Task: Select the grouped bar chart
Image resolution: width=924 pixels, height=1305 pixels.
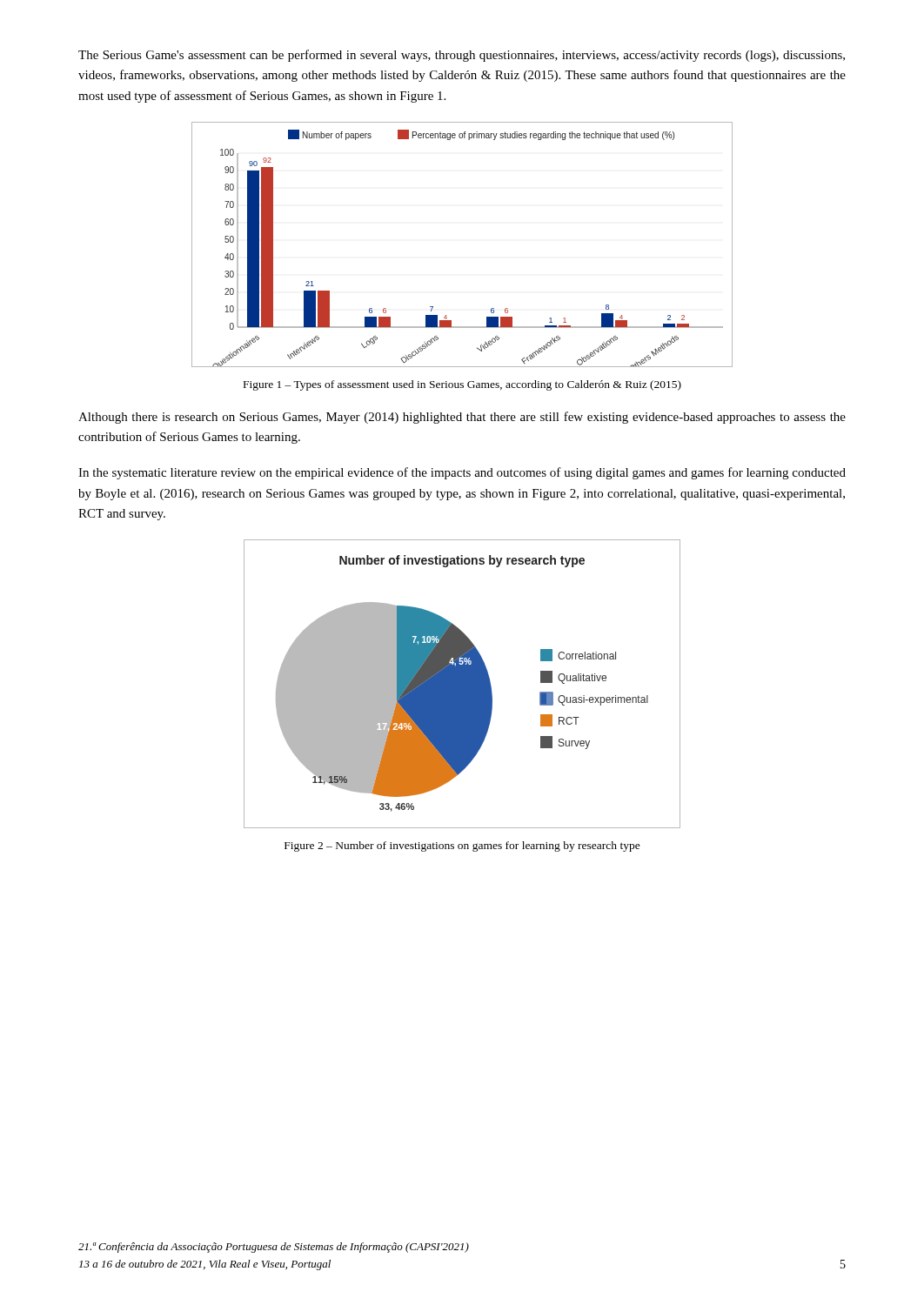Action: [462, 246]
